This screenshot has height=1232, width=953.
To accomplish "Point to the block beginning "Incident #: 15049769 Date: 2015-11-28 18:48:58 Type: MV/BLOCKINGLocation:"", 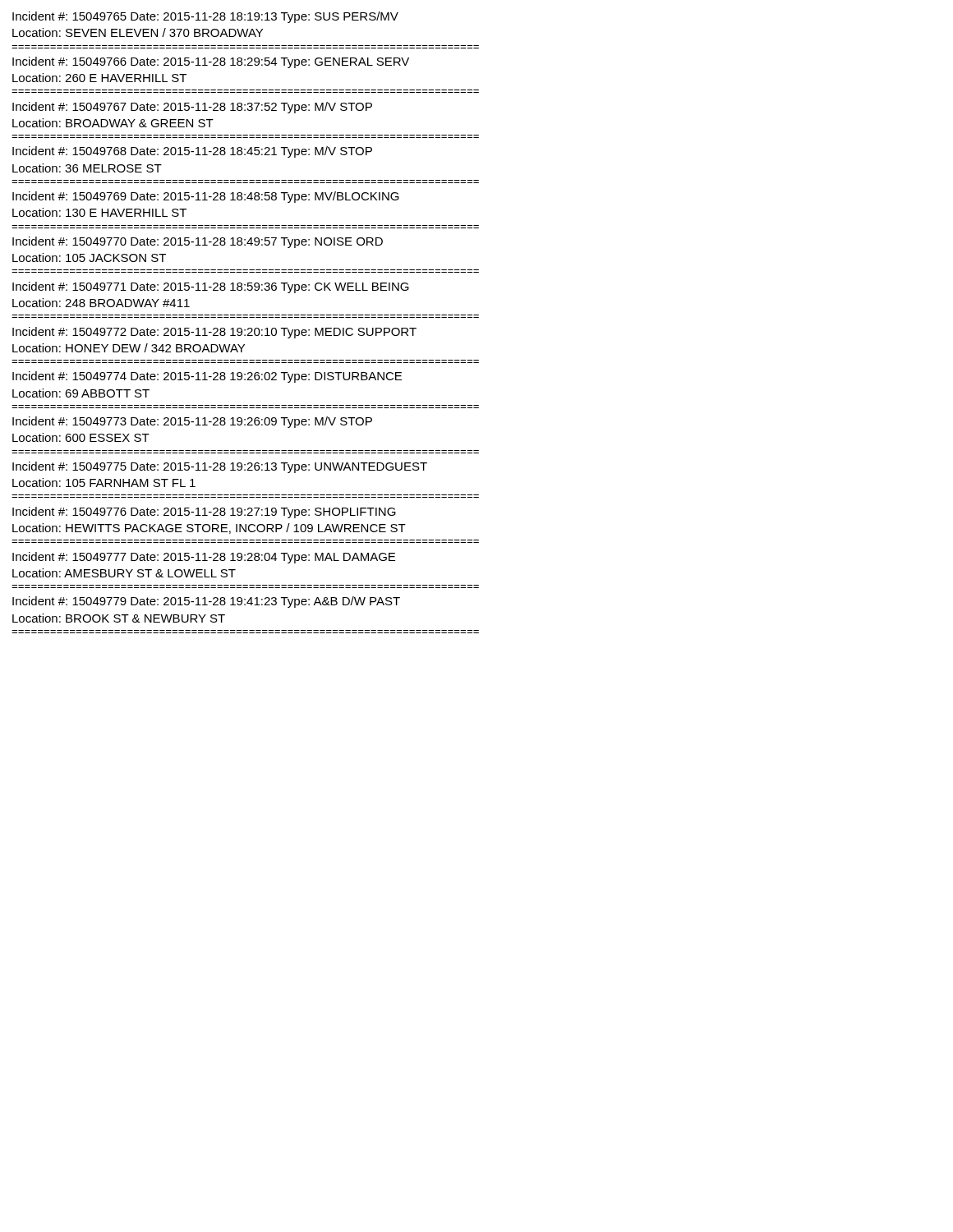I will [x=206, y=197].
